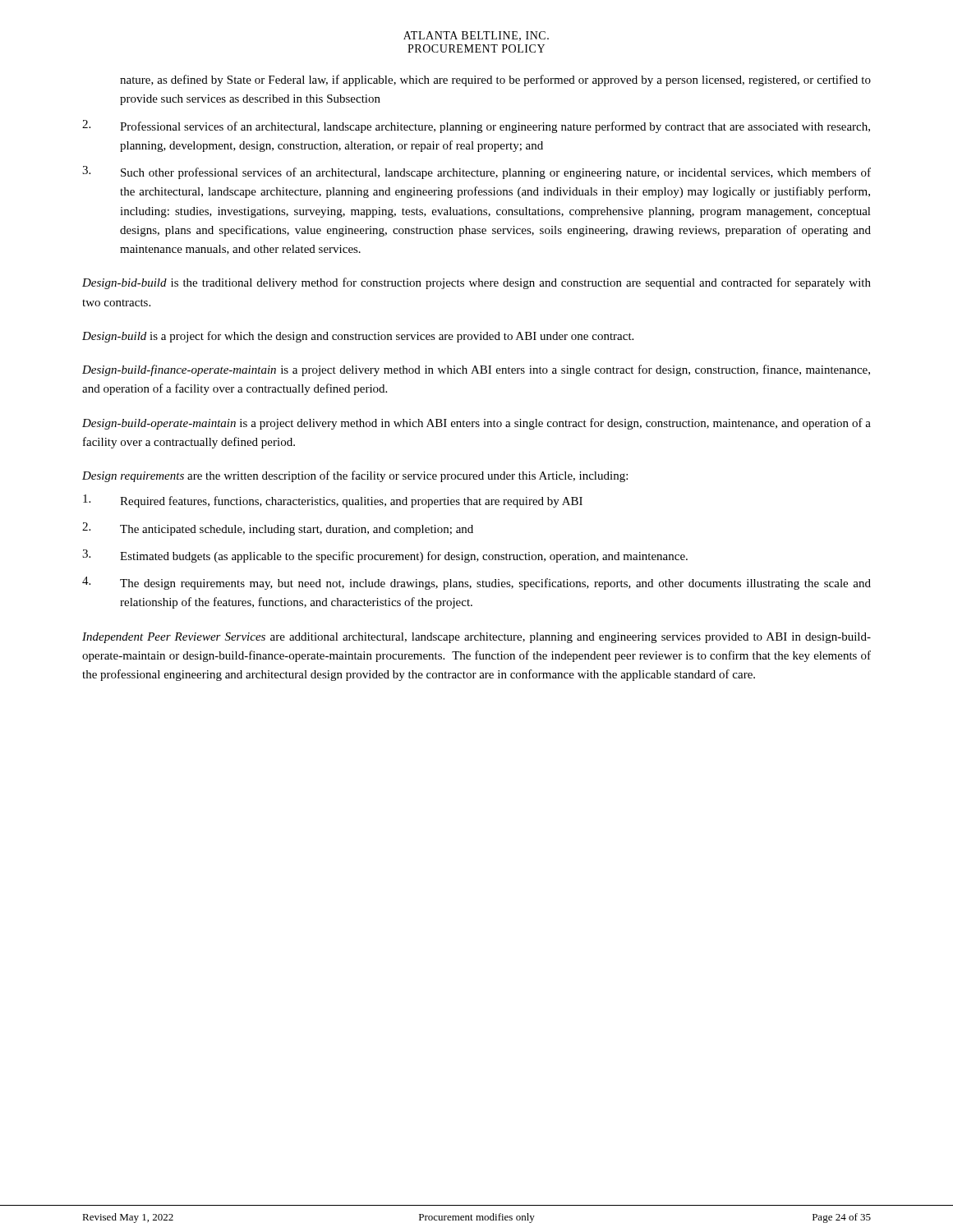Viewport: 953px width, 1232px height.
Task: Select the passage starting "Design-build is a project for which the design"
Action: [x=358, y=336]
